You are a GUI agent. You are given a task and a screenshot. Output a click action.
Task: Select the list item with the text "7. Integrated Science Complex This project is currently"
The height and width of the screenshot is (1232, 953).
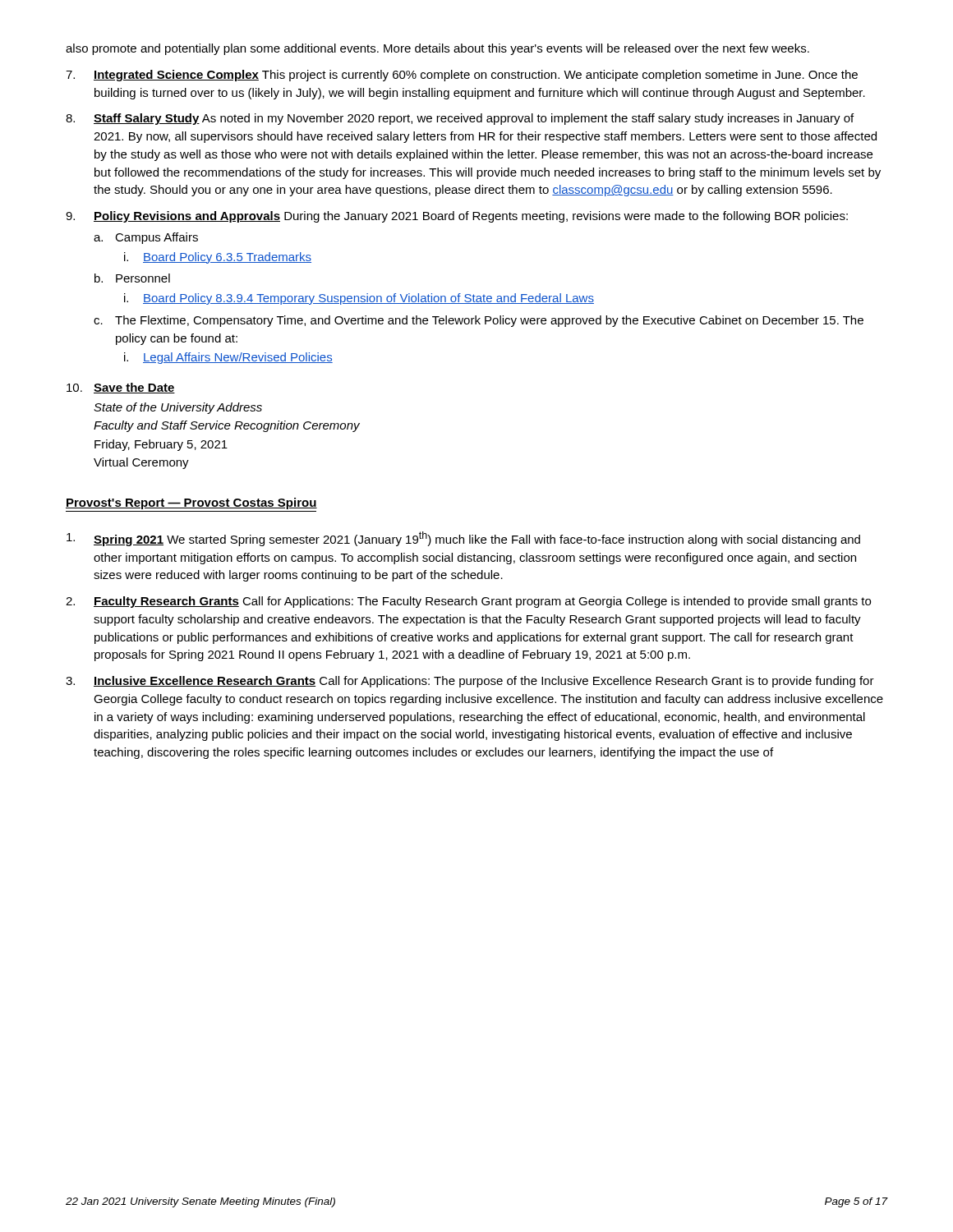point(476,83)
